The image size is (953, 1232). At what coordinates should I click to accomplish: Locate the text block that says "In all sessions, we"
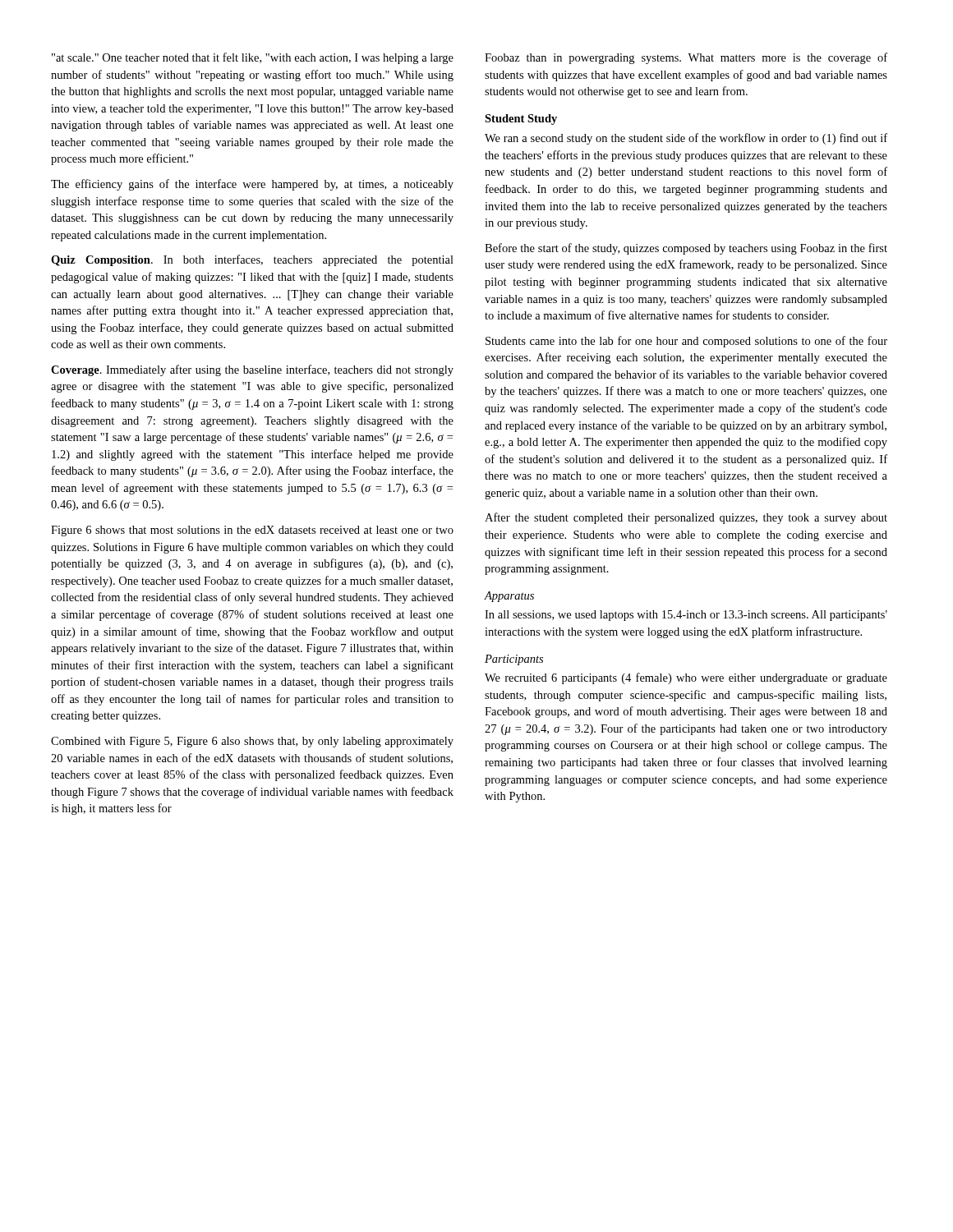[x=686, y=623]
